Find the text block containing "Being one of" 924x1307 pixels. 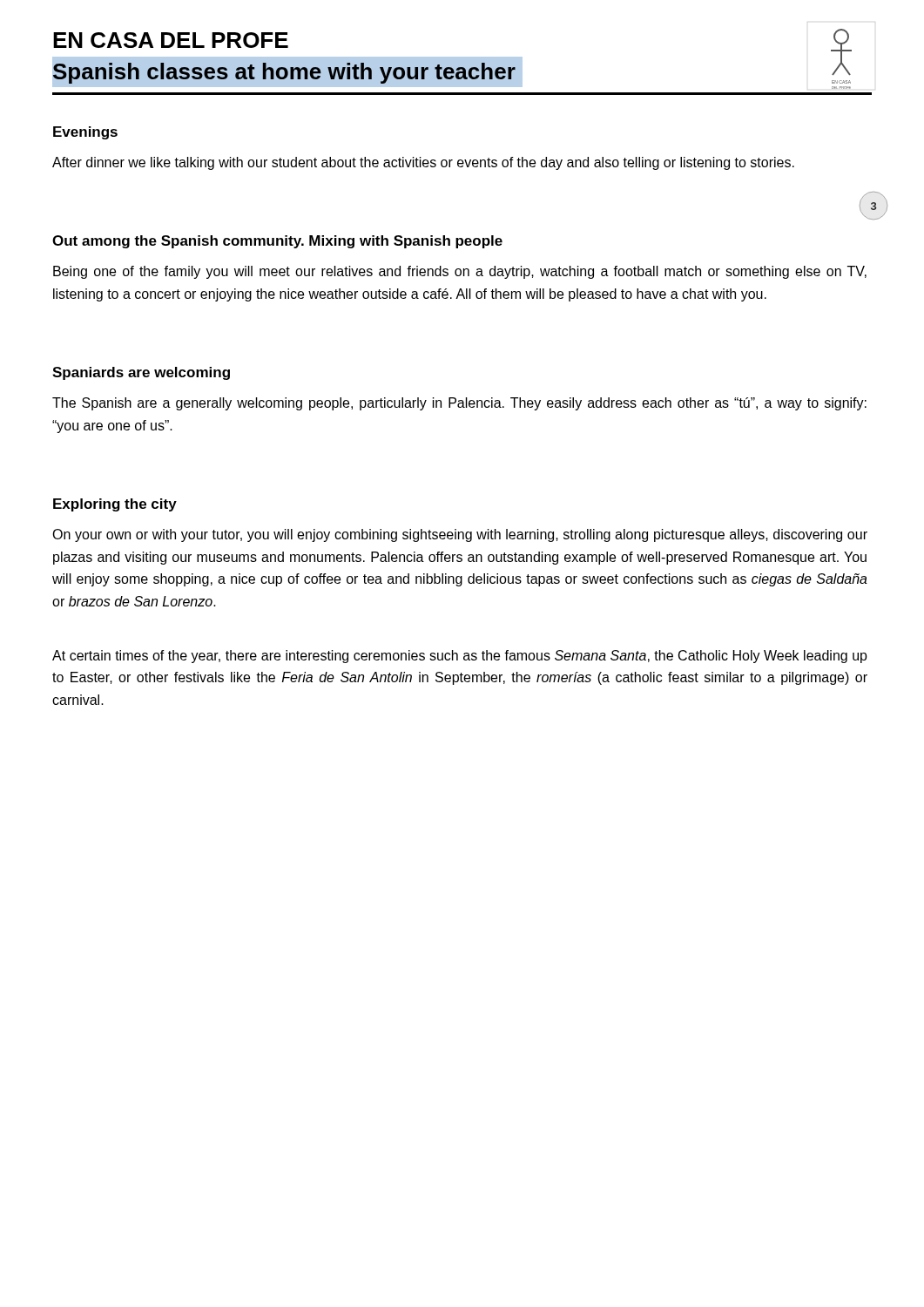coord(460,283)
